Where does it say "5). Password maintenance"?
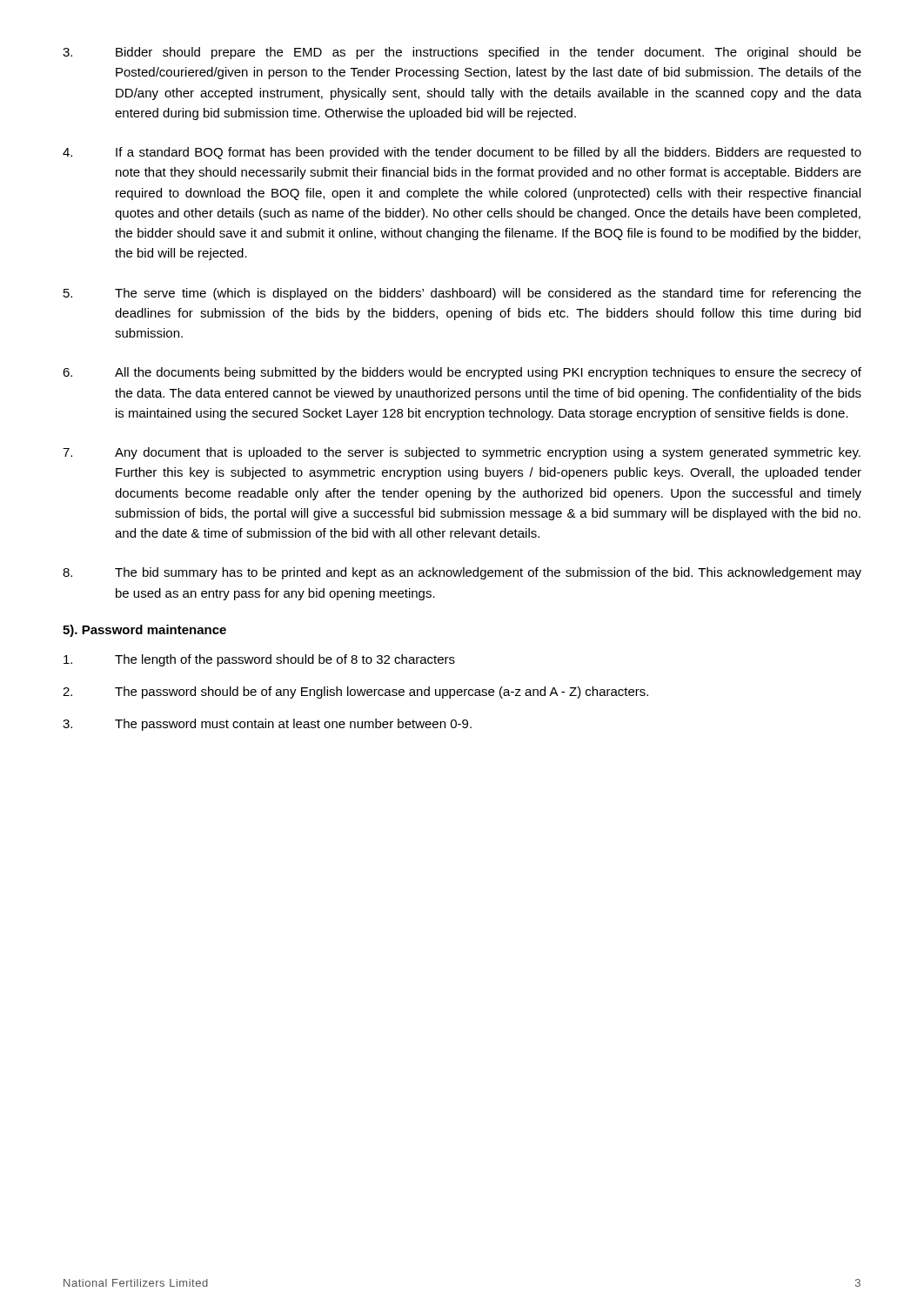Image resolution: width=924 pixels, height=1305 pixels. click(x=145, y=629)
